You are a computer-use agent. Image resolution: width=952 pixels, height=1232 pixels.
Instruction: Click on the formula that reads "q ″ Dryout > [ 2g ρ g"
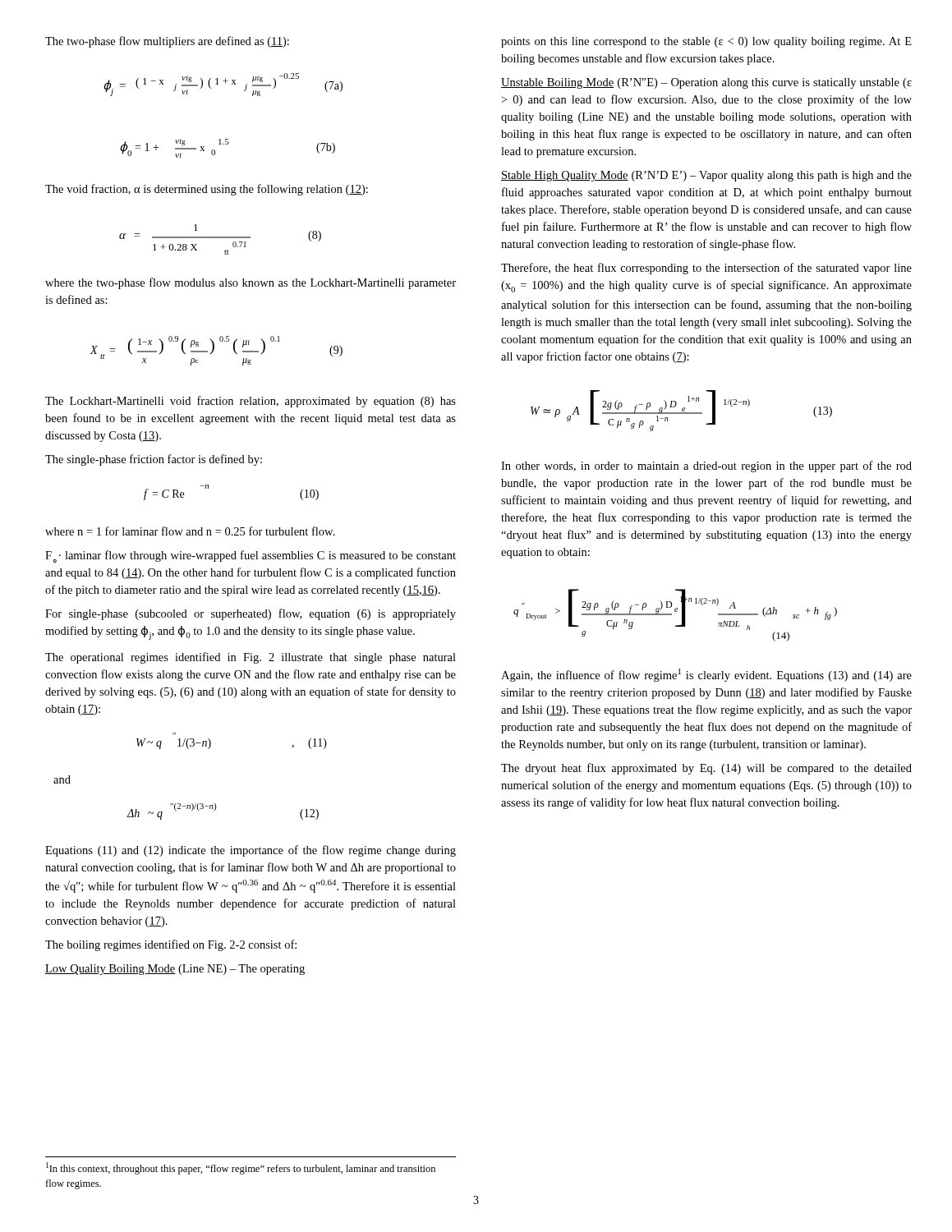point(706,610)
